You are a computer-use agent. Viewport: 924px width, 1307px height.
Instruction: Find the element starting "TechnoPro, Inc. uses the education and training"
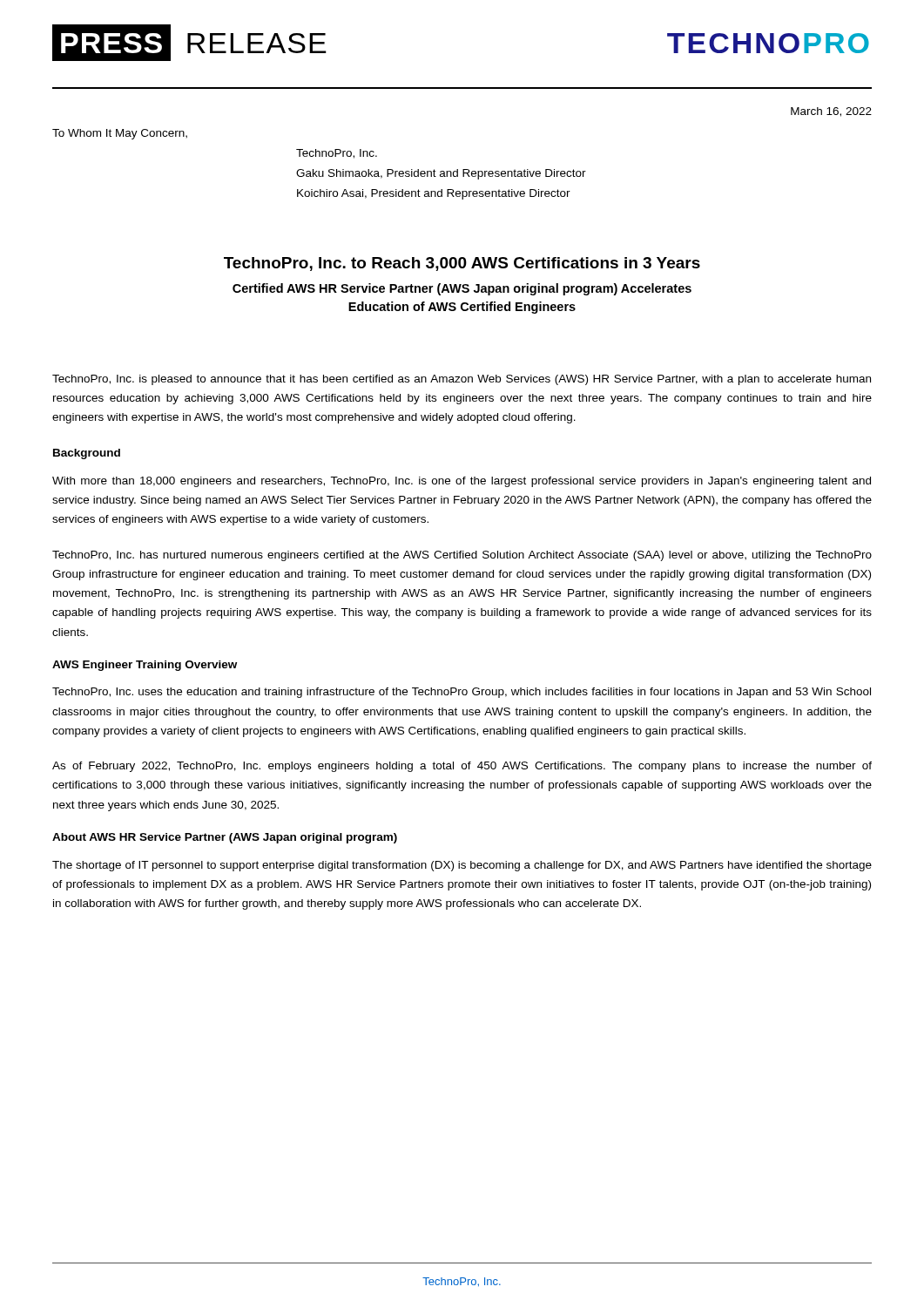tap(462, 712)
